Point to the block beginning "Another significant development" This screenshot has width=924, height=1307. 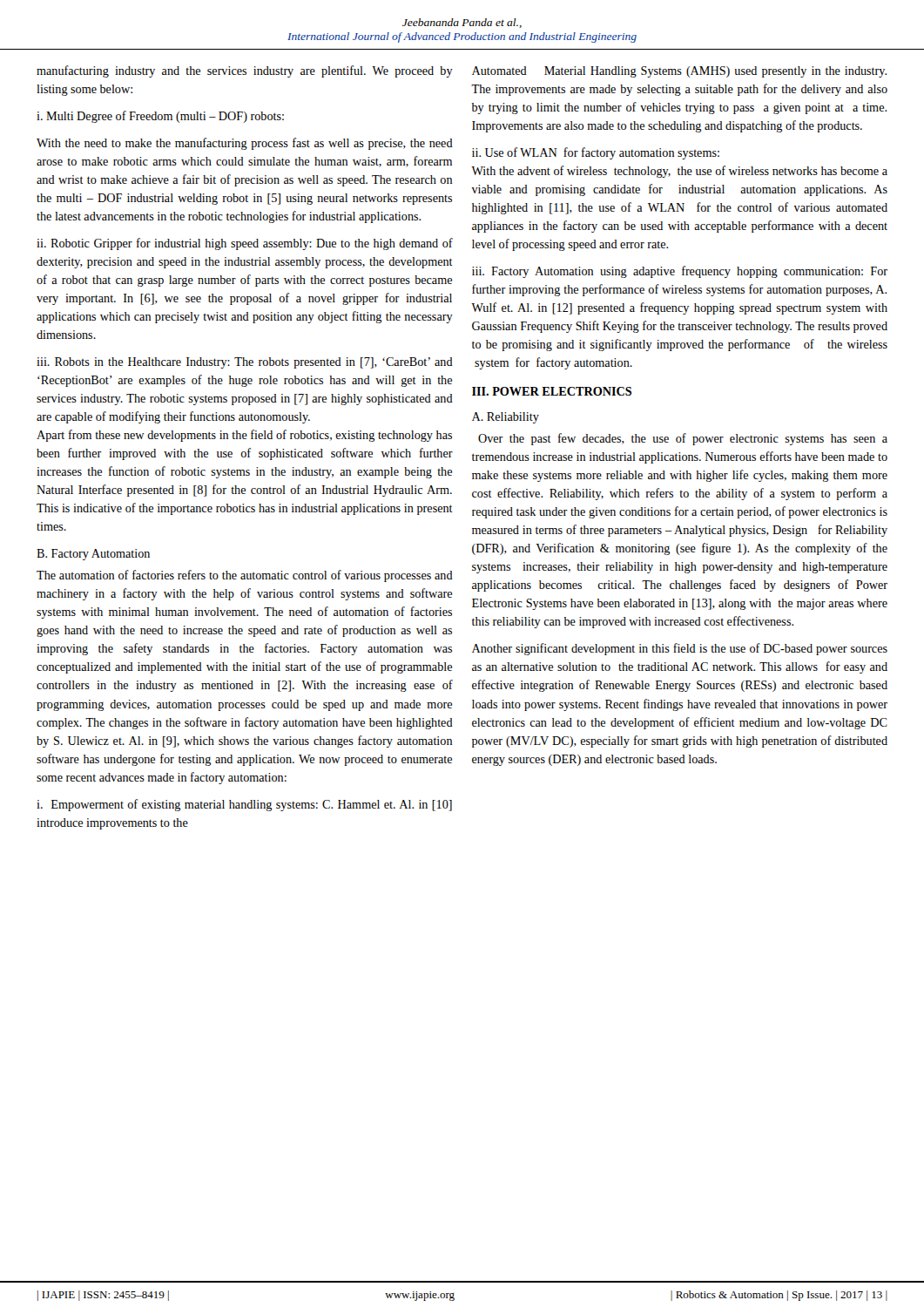tap(680, 704)
